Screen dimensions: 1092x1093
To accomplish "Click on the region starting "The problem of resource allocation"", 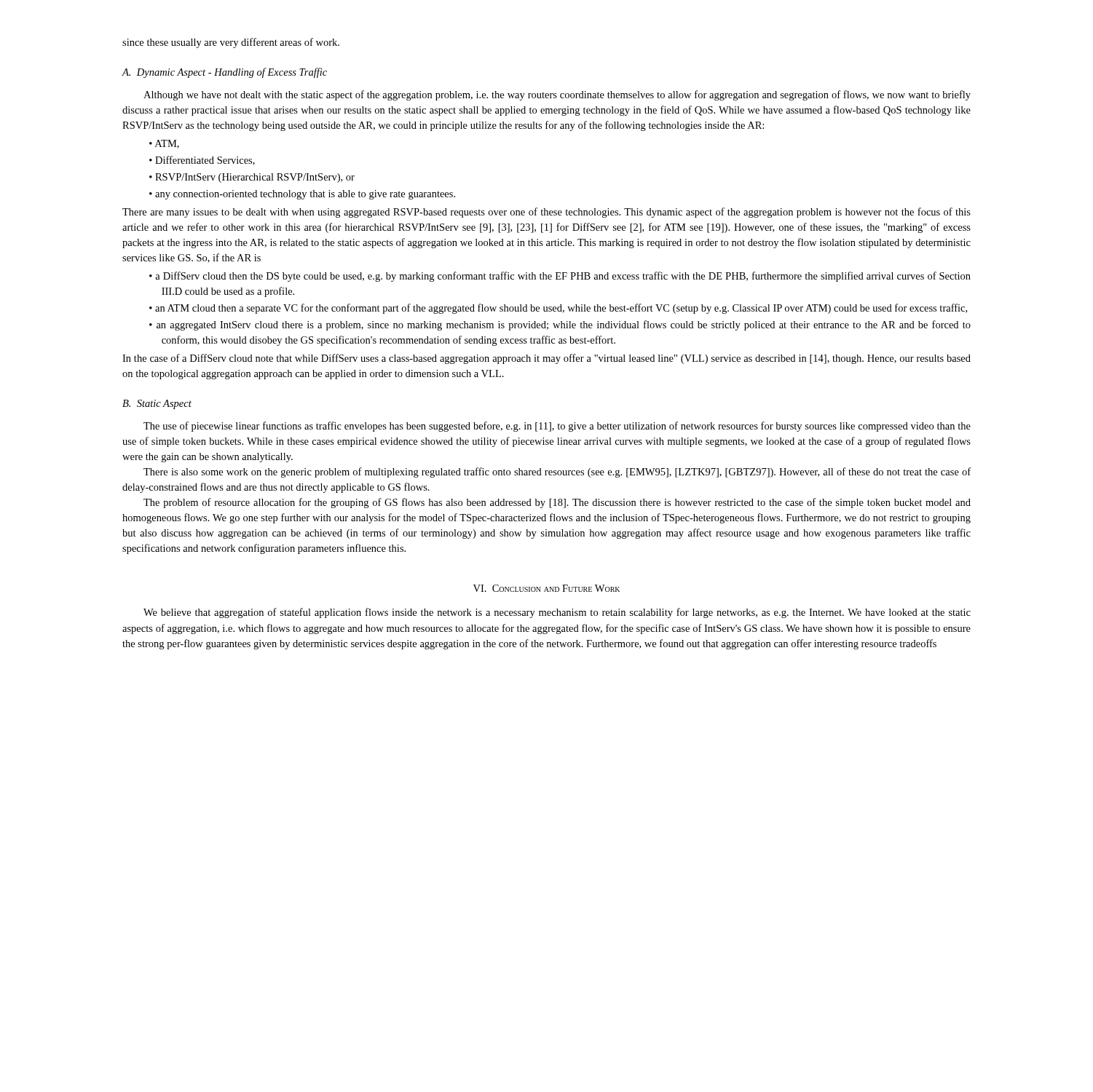I will coord(546,526).
